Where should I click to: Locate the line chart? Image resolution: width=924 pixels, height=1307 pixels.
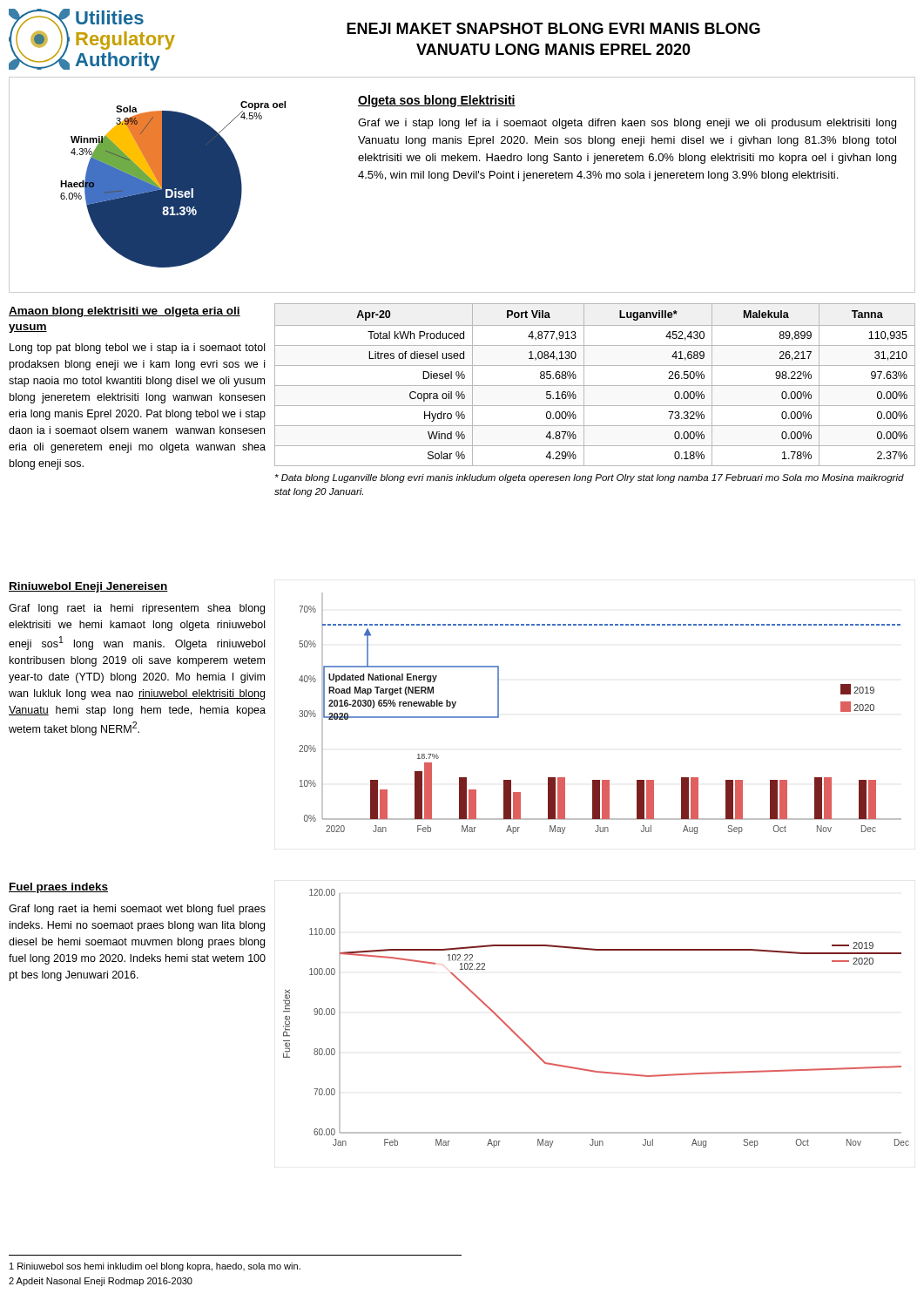coord(595,1024)
